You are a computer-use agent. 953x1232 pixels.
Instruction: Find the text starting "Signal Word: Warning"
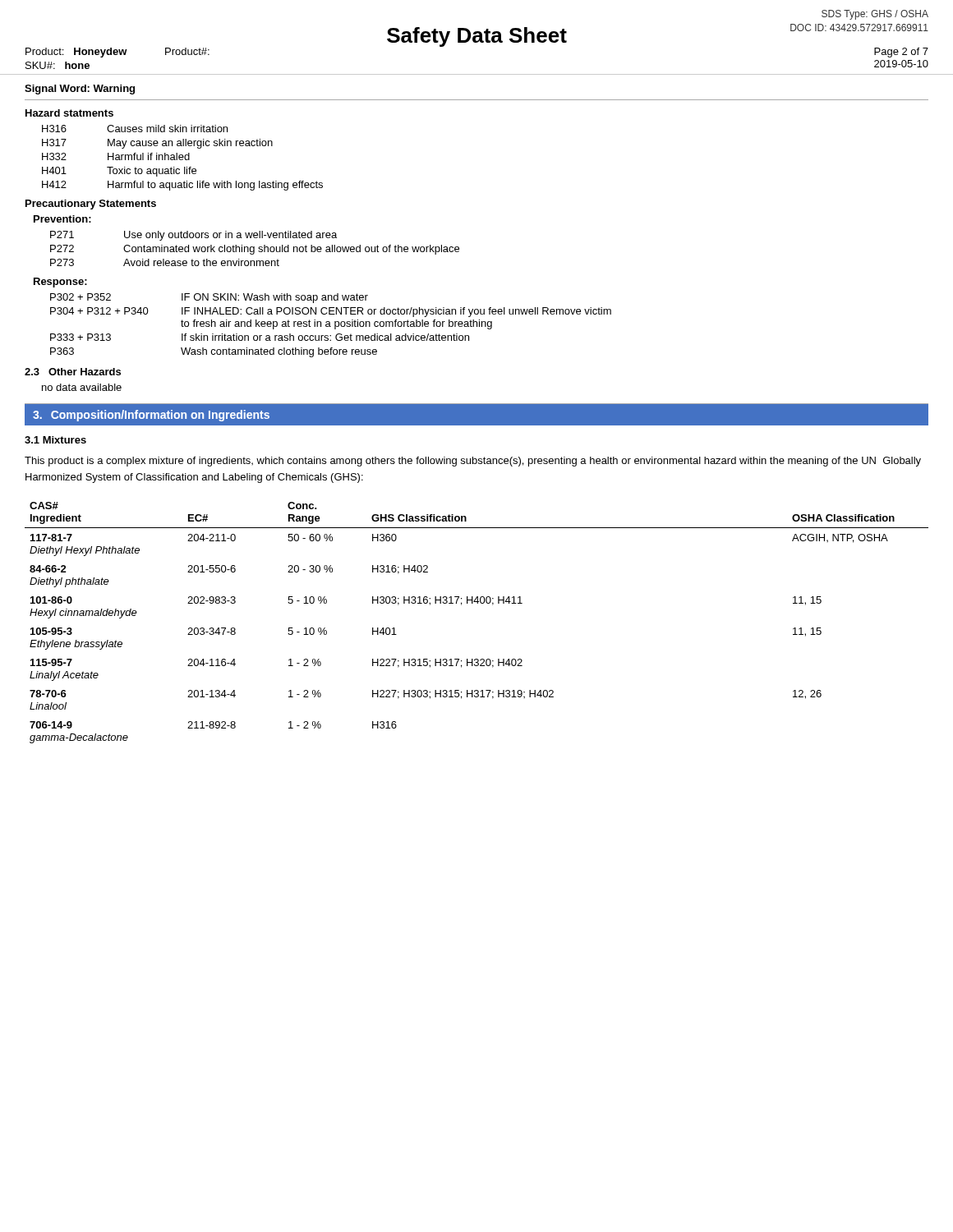pyautogui.click(x=80, y=88)
